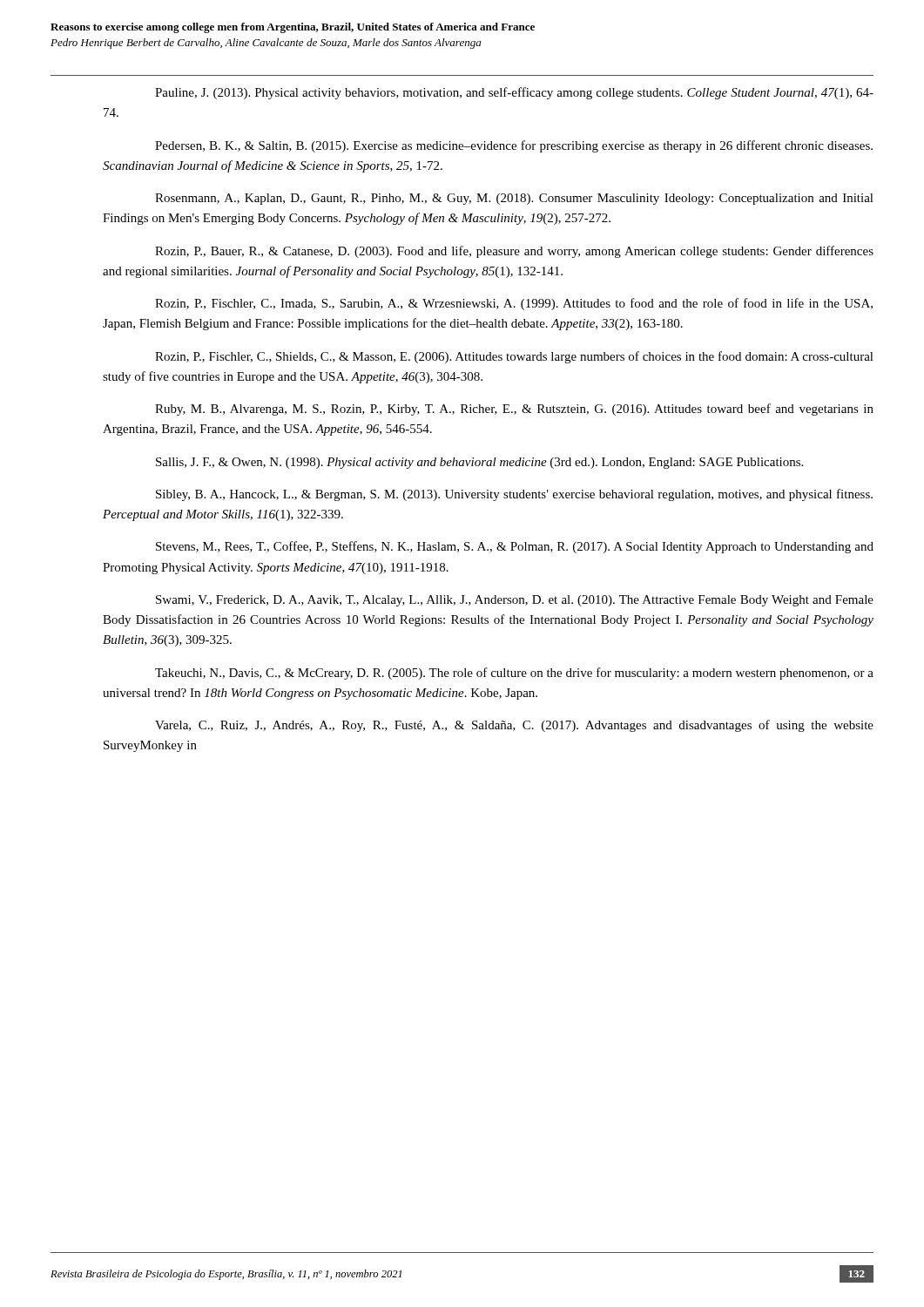Locate the block of text that opens with "Ruby, M. B., Alvarenga, M. S.,"

[488, 419]
